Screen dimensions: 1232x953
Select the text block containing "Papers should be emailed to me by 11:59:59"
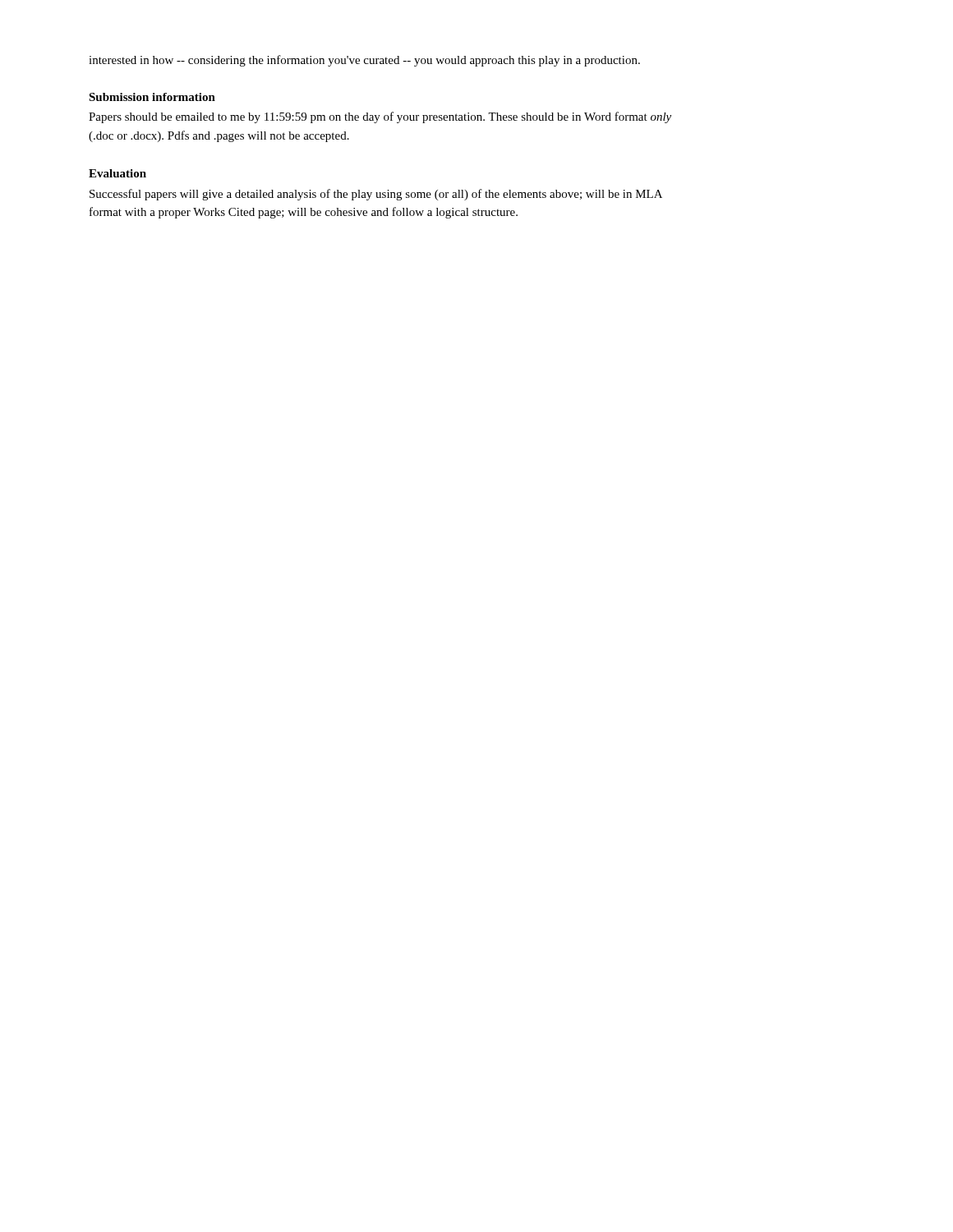[x=380, y=126]
